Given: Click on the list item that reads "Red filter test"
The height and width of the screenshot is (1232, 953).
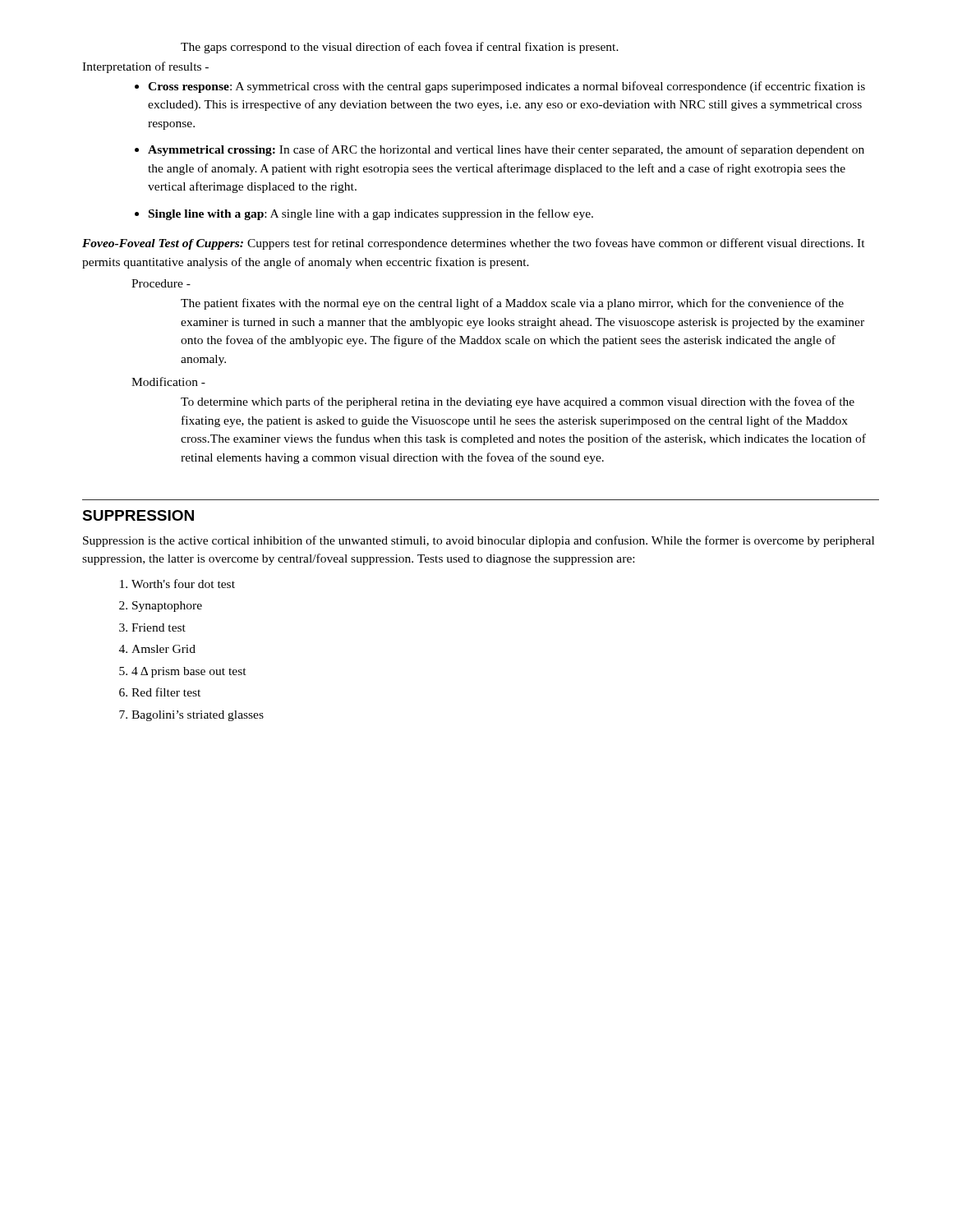Looking at the screenshot, I should pyautogui.click(x=166, y=692).
